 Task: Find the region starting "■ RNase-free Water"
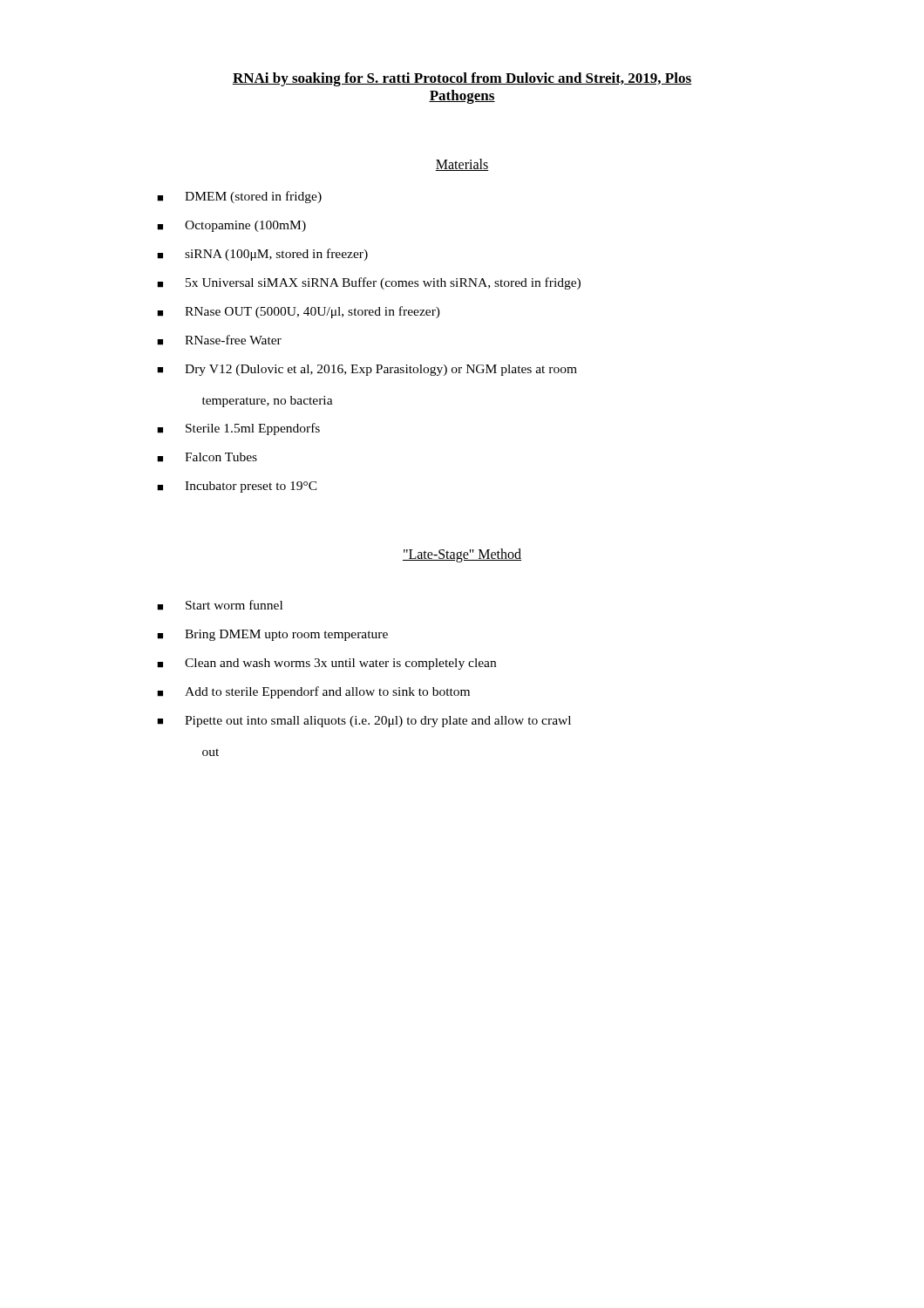[x=219, y=340]
